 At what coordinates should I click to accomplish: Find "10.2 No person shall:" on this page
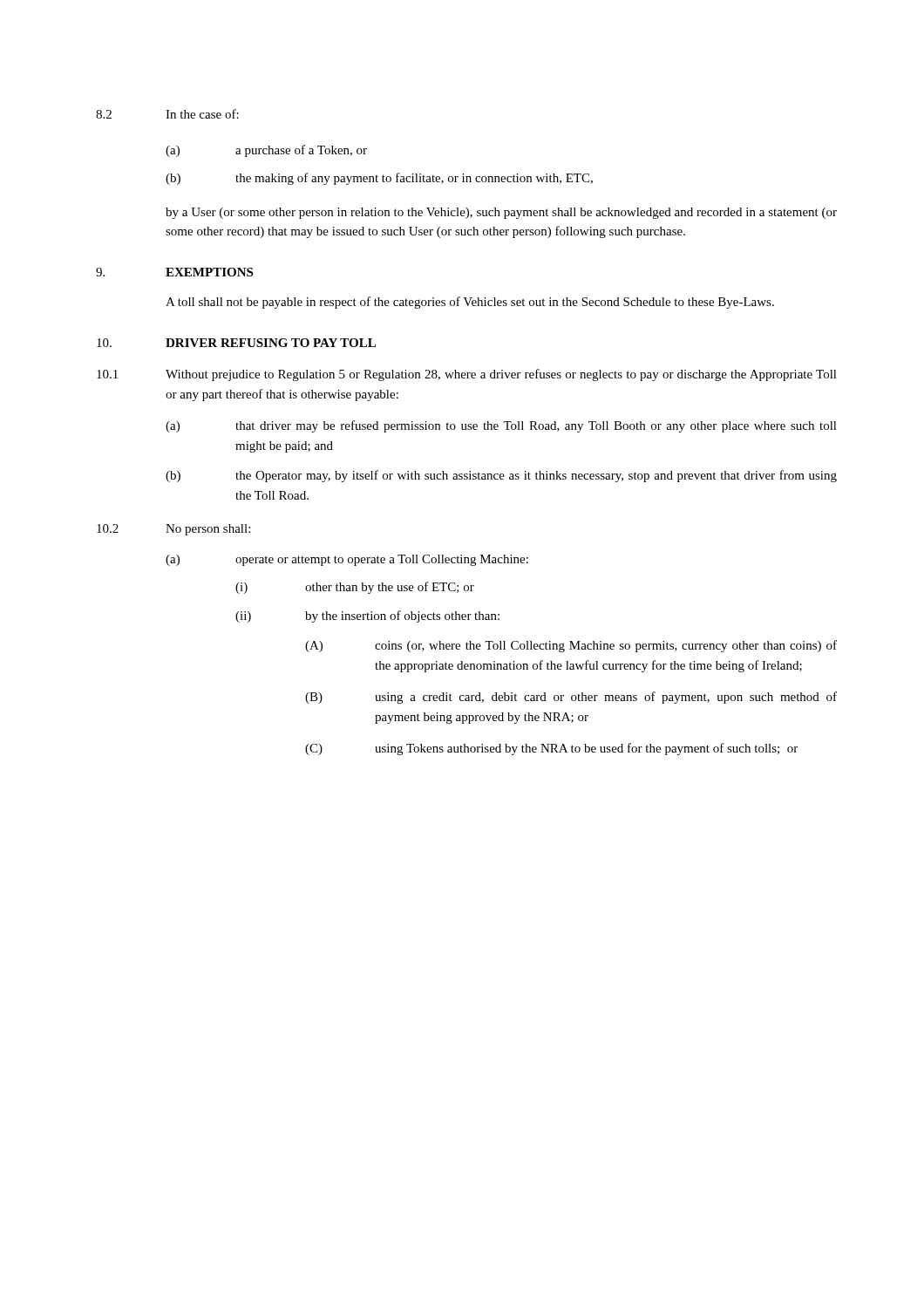tap(174, 529)
